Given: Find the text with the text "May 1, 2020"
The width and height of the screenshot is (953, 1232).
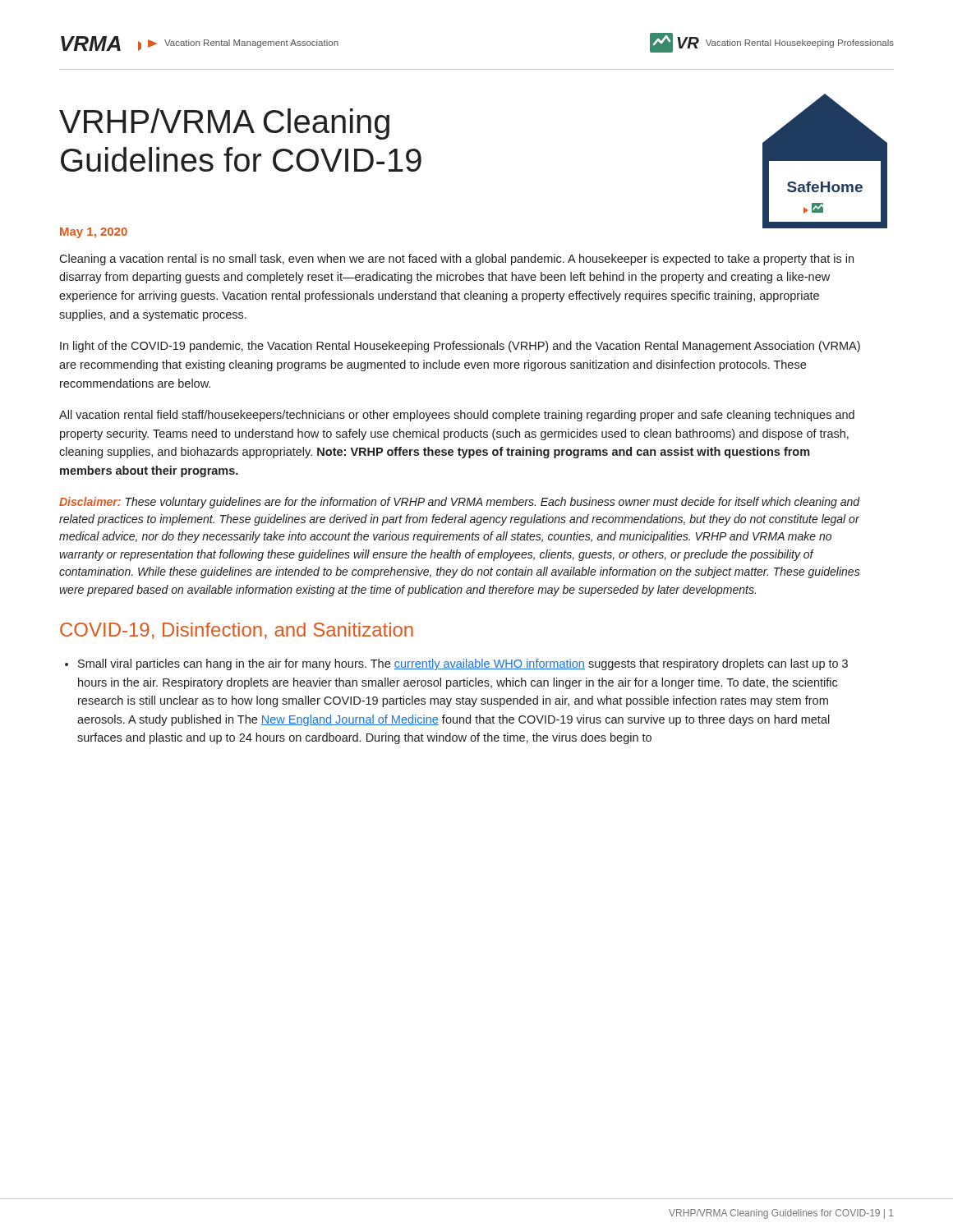Looking at the screenshot, I should [93, 231].
